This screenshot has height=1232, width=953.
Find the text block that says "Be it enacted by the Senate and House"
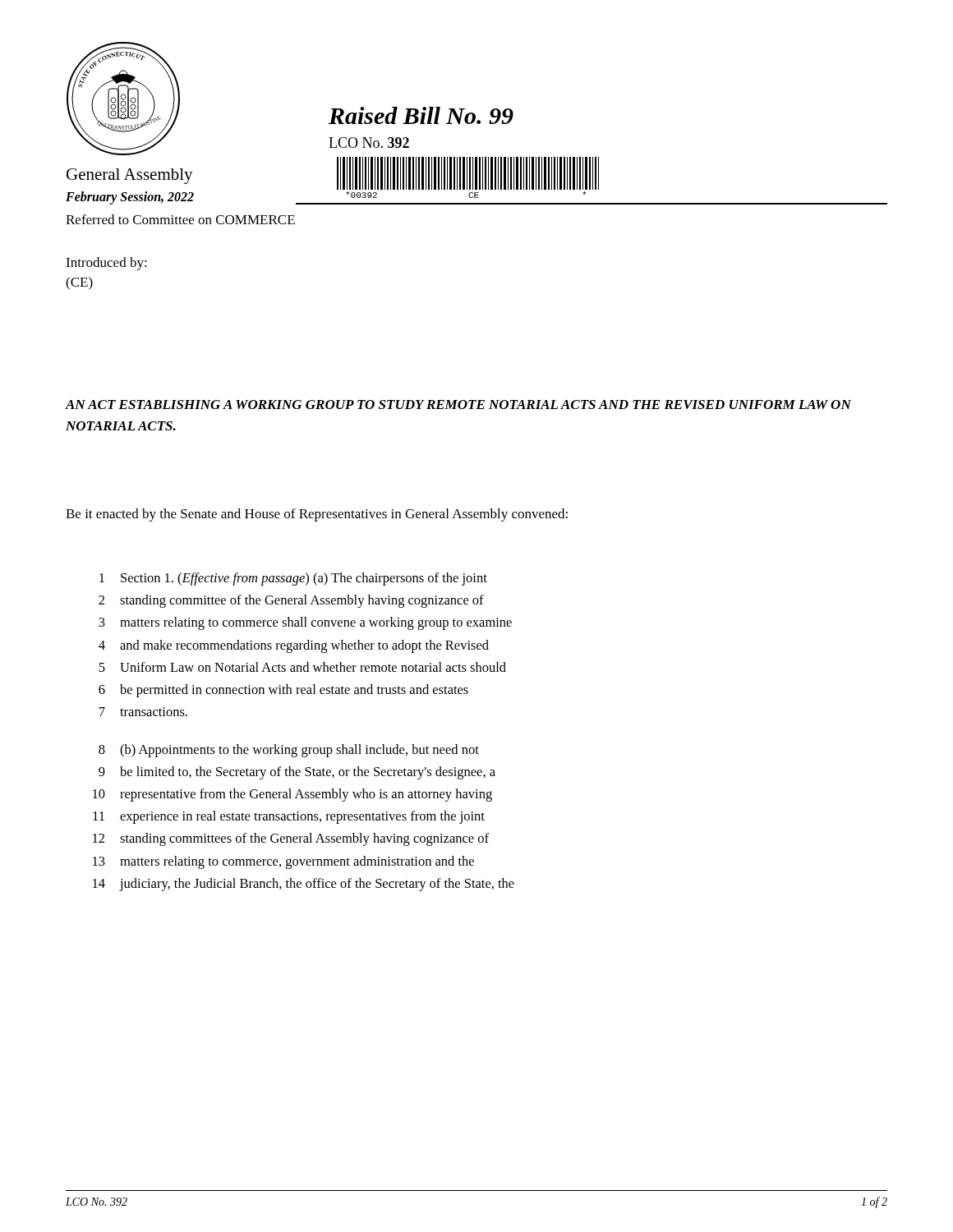[317, 514]
